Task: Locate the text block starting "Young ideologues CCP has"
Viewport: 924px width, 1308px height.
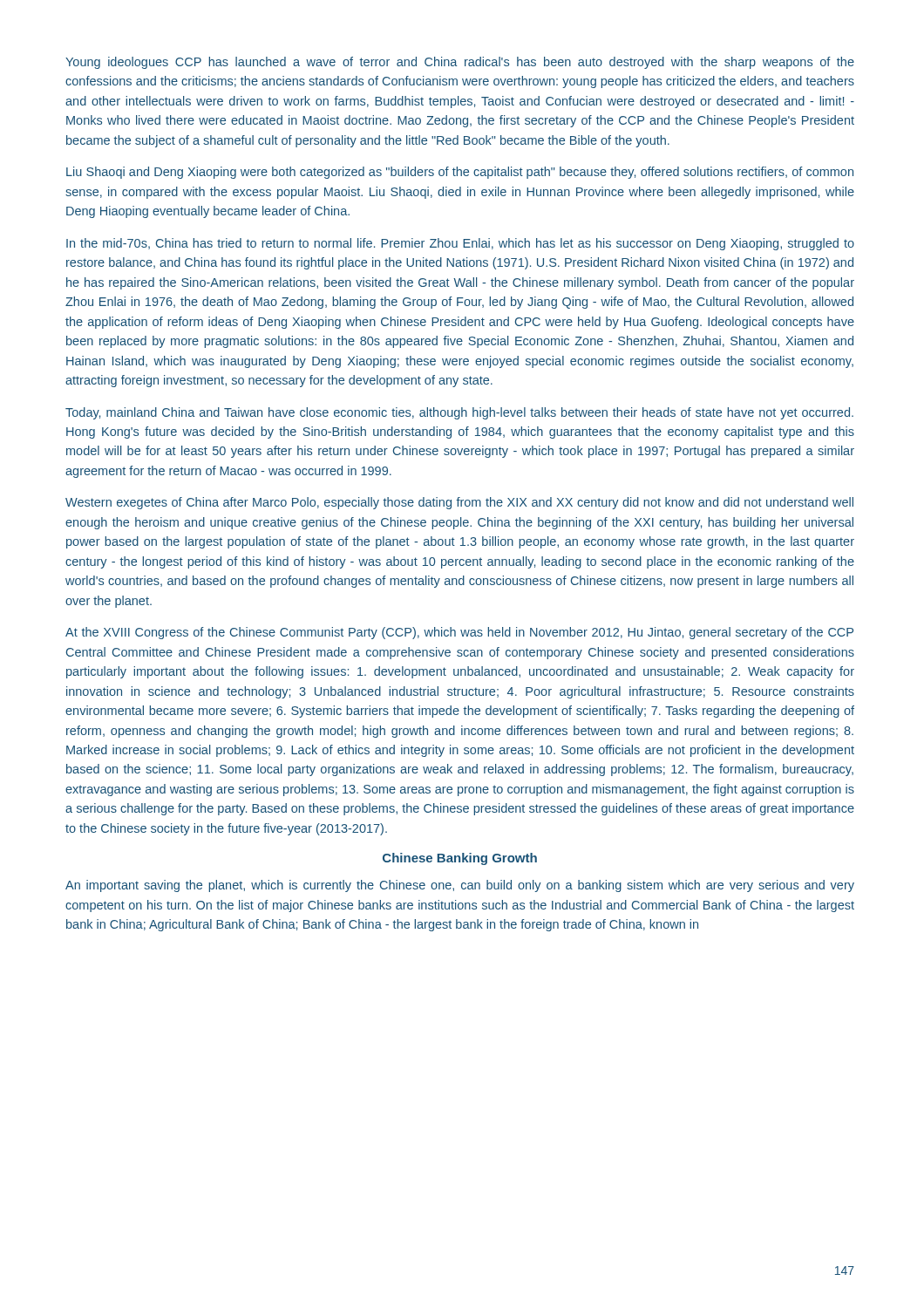Action: tap(460, 101)
